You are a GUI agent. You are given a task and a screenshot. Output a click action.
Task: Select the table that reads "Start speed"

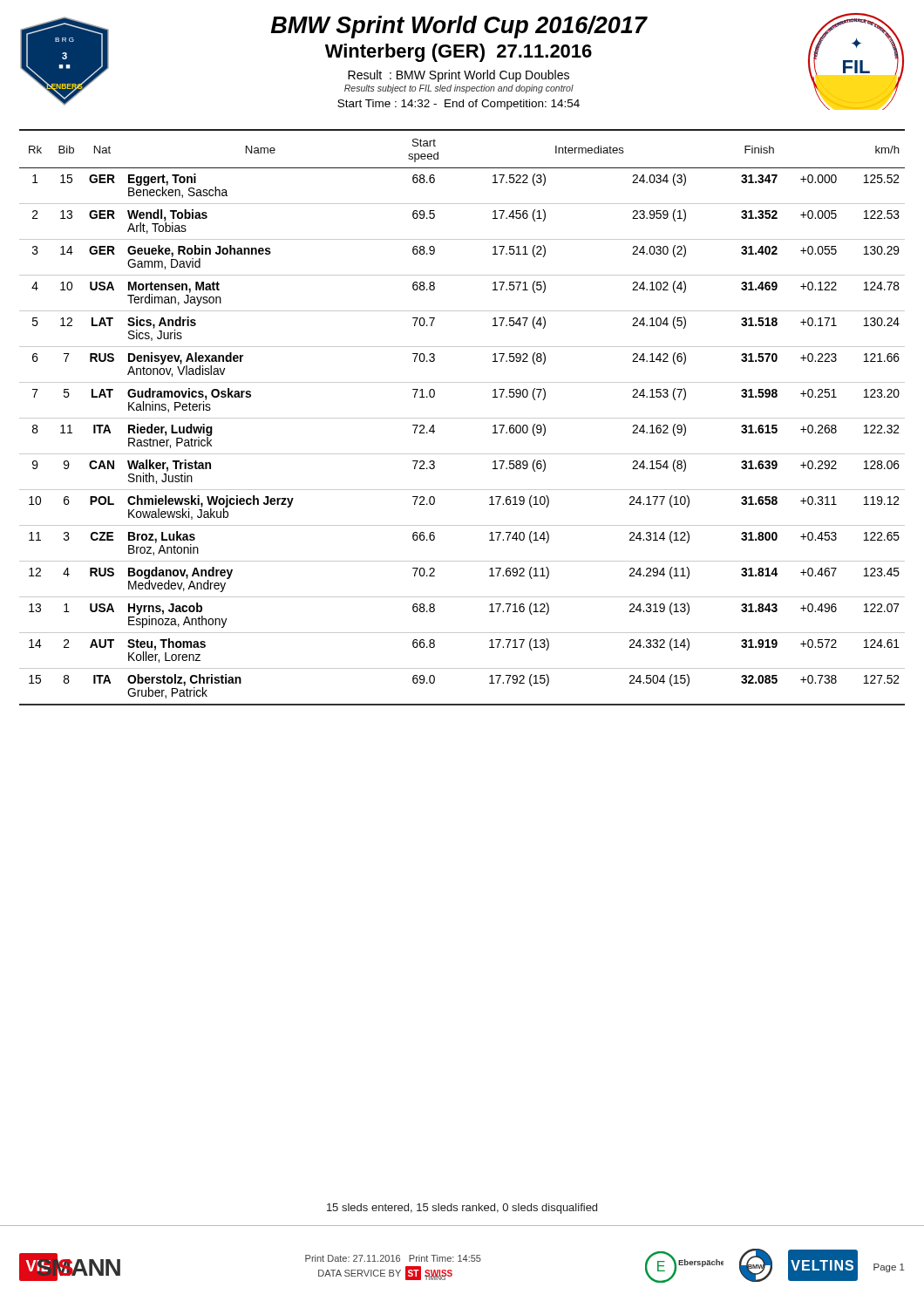pos(462,417)
